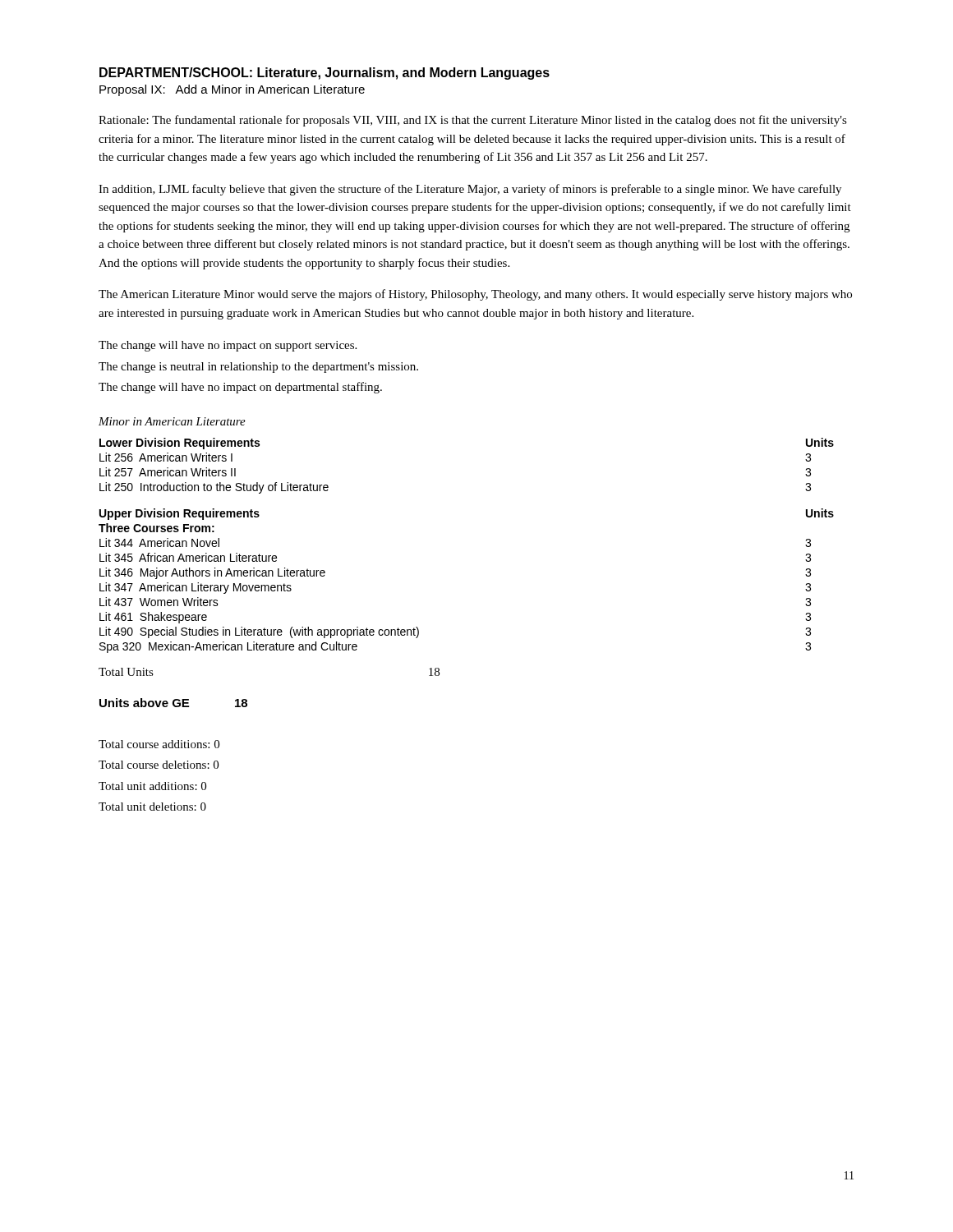The height and width of the screenshot is (1232, 953).
Task: Where is the passage that starts "Proposal IX: Add a Minor in American"?
Action: pos(232,89)
